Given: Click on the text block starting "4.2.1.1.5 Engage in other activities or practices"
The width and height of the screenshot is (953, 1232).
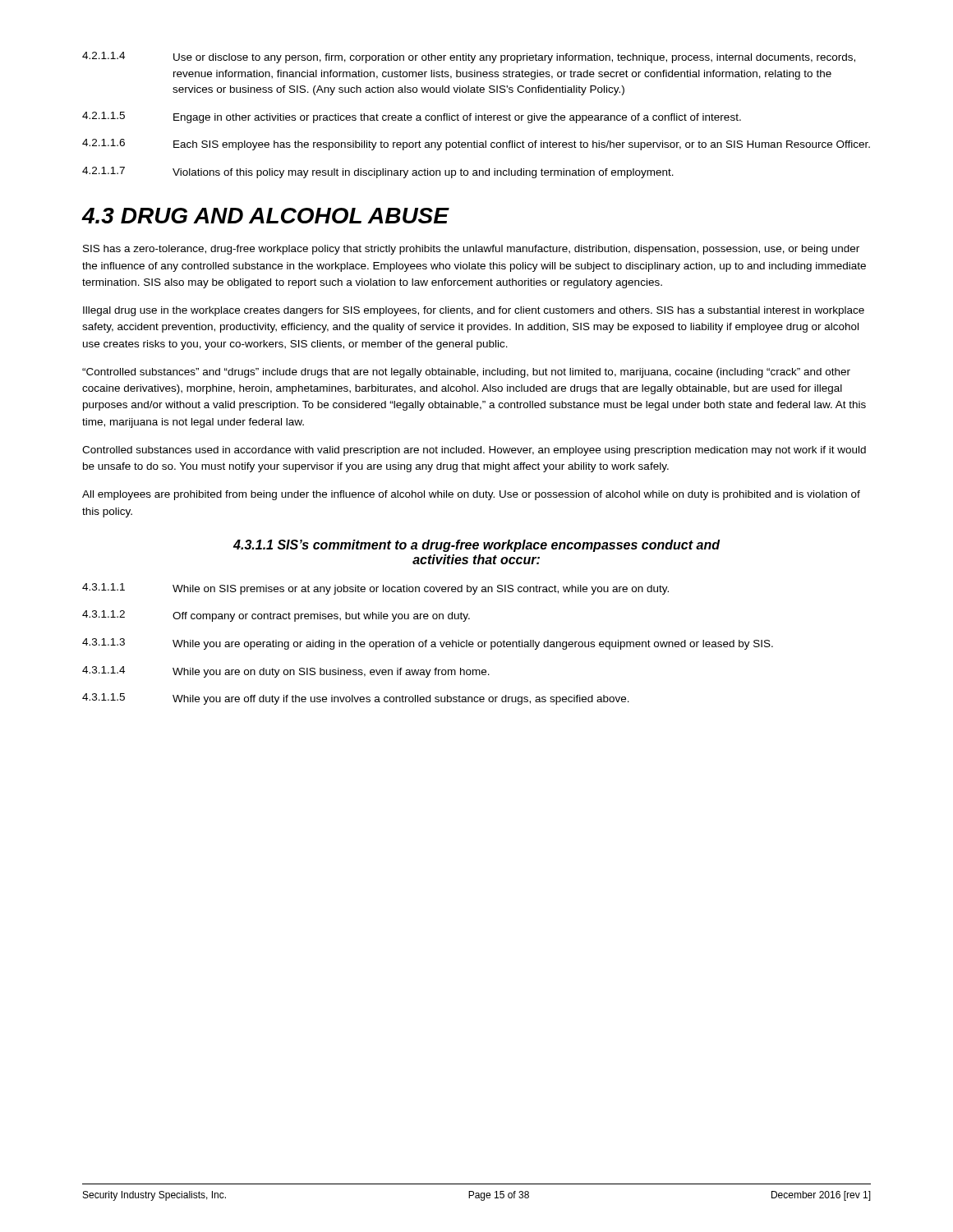Looking at the screenshot, I should [476, 117].
